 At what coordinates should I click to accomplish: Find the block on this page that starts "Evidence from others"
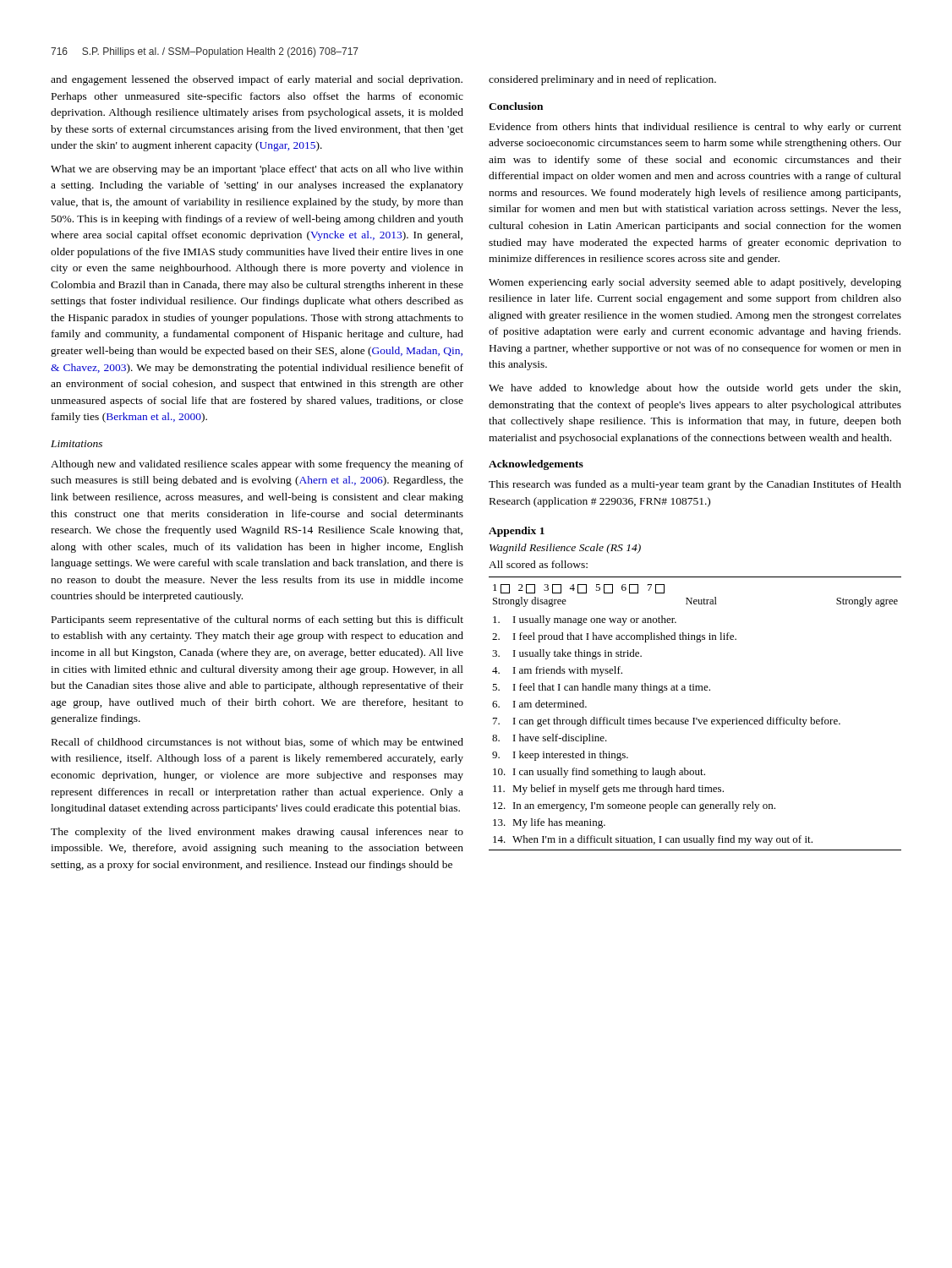[695, 282]
